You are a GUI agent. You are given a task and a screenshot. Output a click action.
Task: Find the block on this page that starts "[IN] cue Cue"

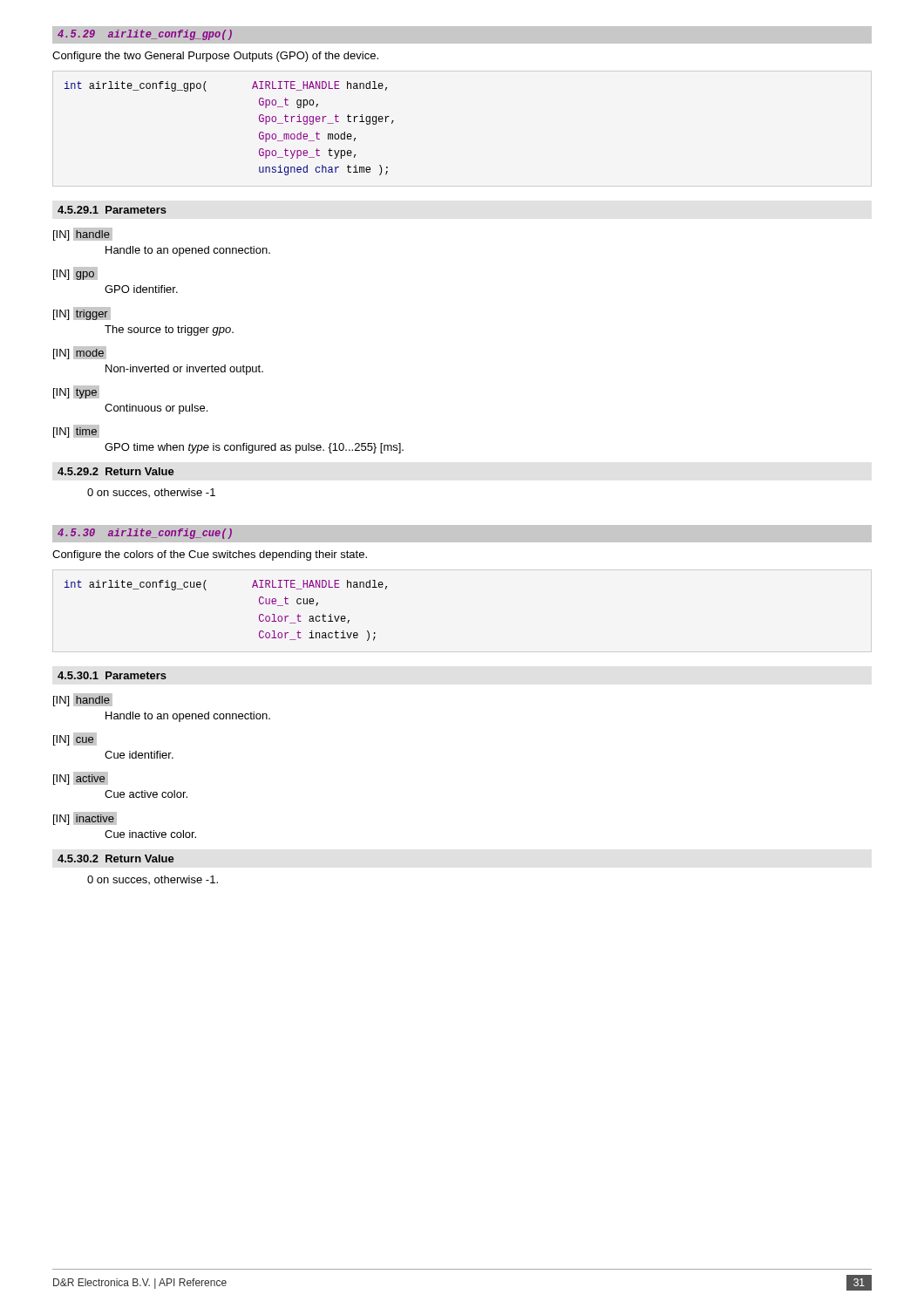pyautogui.click(x=75, y=739)
